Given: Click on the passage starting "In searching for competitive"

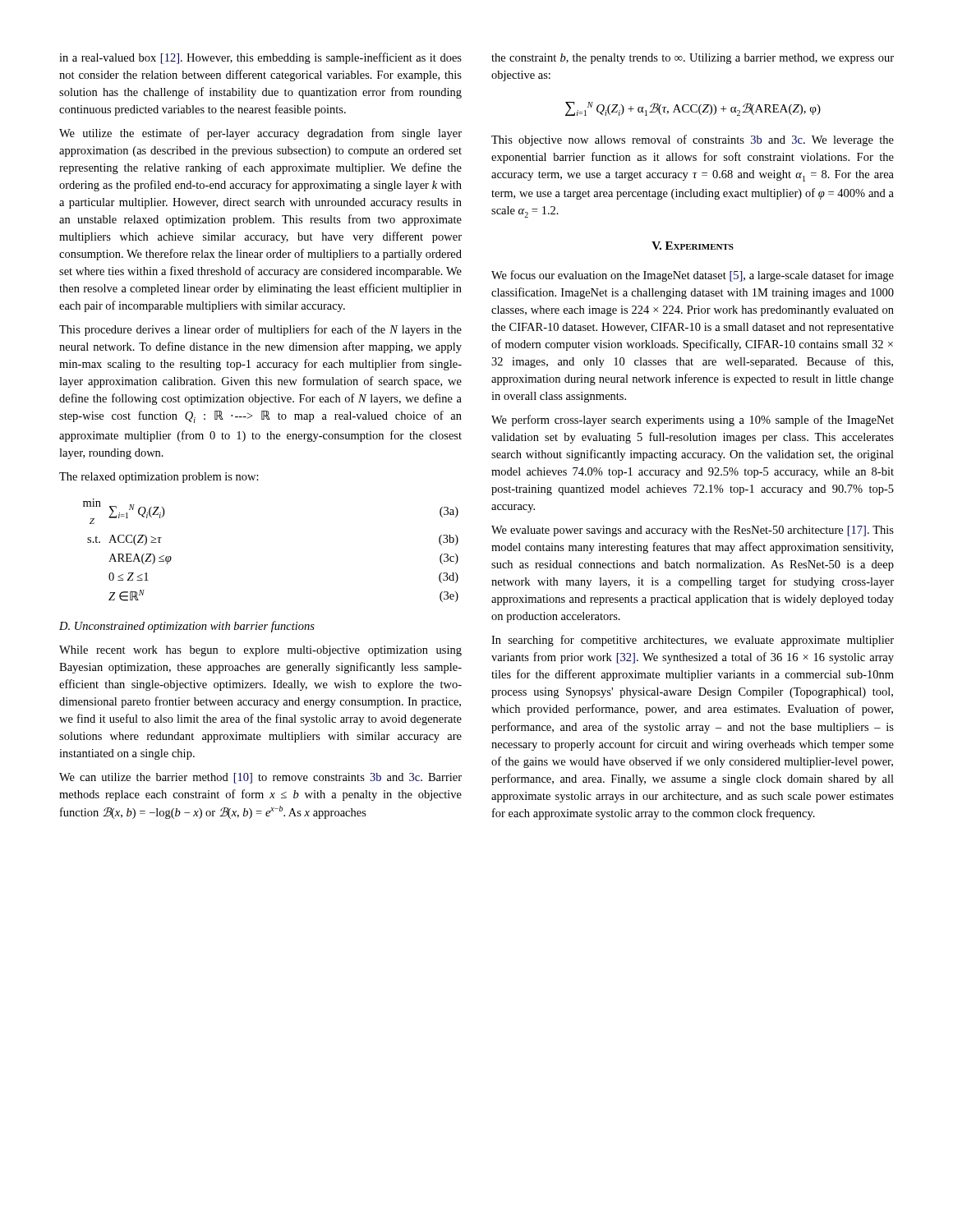Looking at the screenshot, I should click(x=693, y=727).
